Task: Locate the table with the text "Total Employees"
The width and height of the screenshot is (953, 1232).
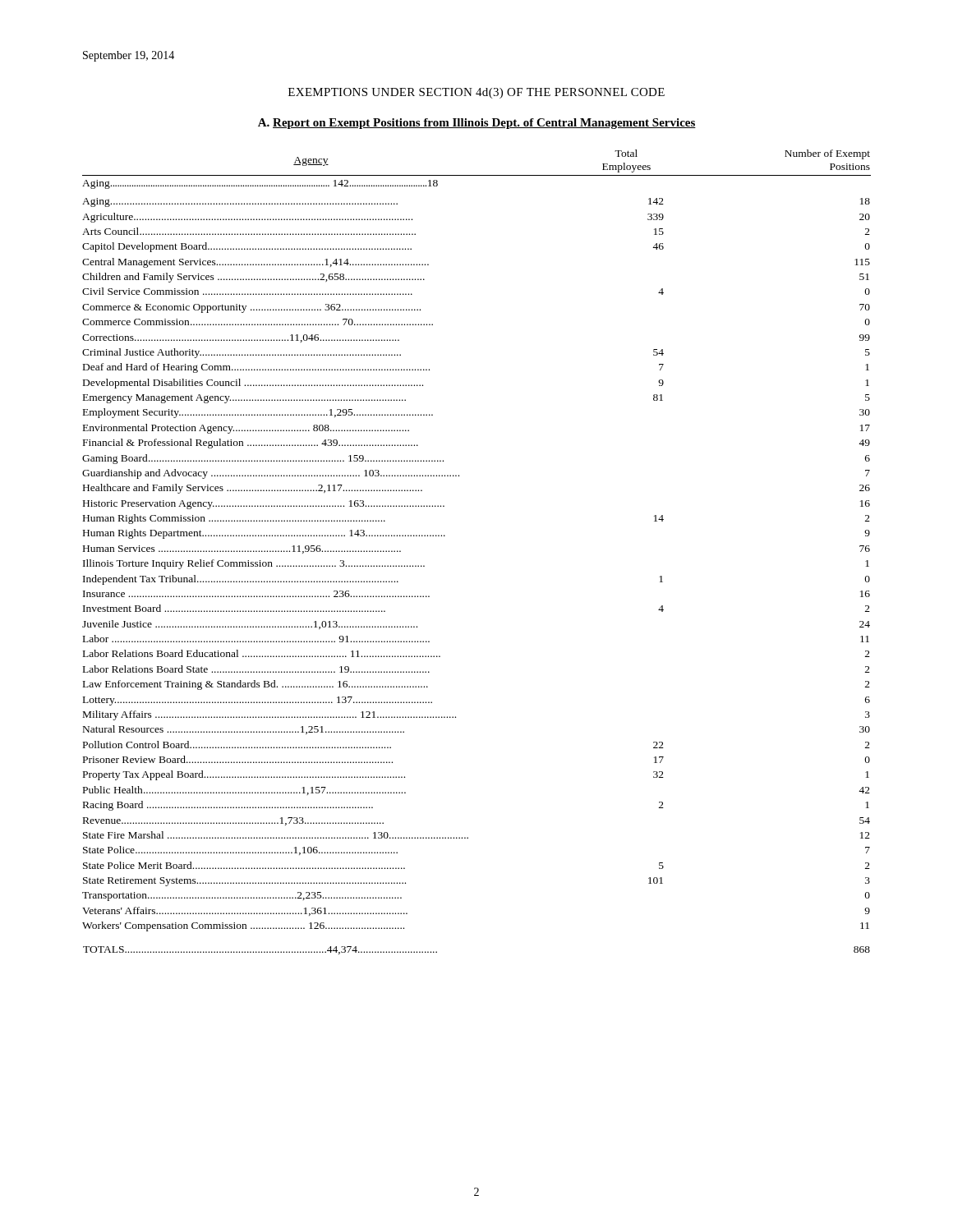Action: (x=476, y=552)
